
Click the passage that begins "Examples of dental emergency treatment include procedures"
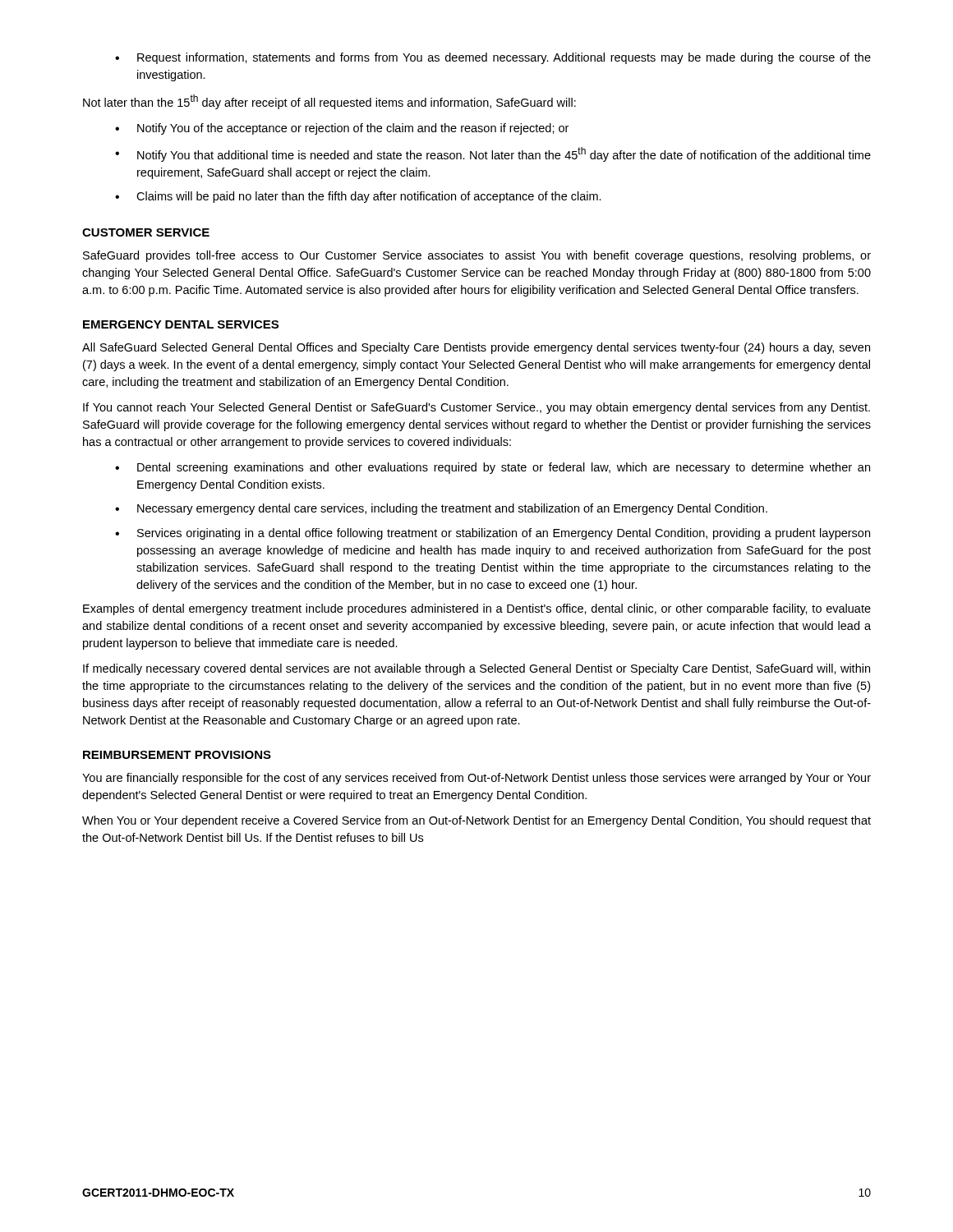click(x=476, y=626)
